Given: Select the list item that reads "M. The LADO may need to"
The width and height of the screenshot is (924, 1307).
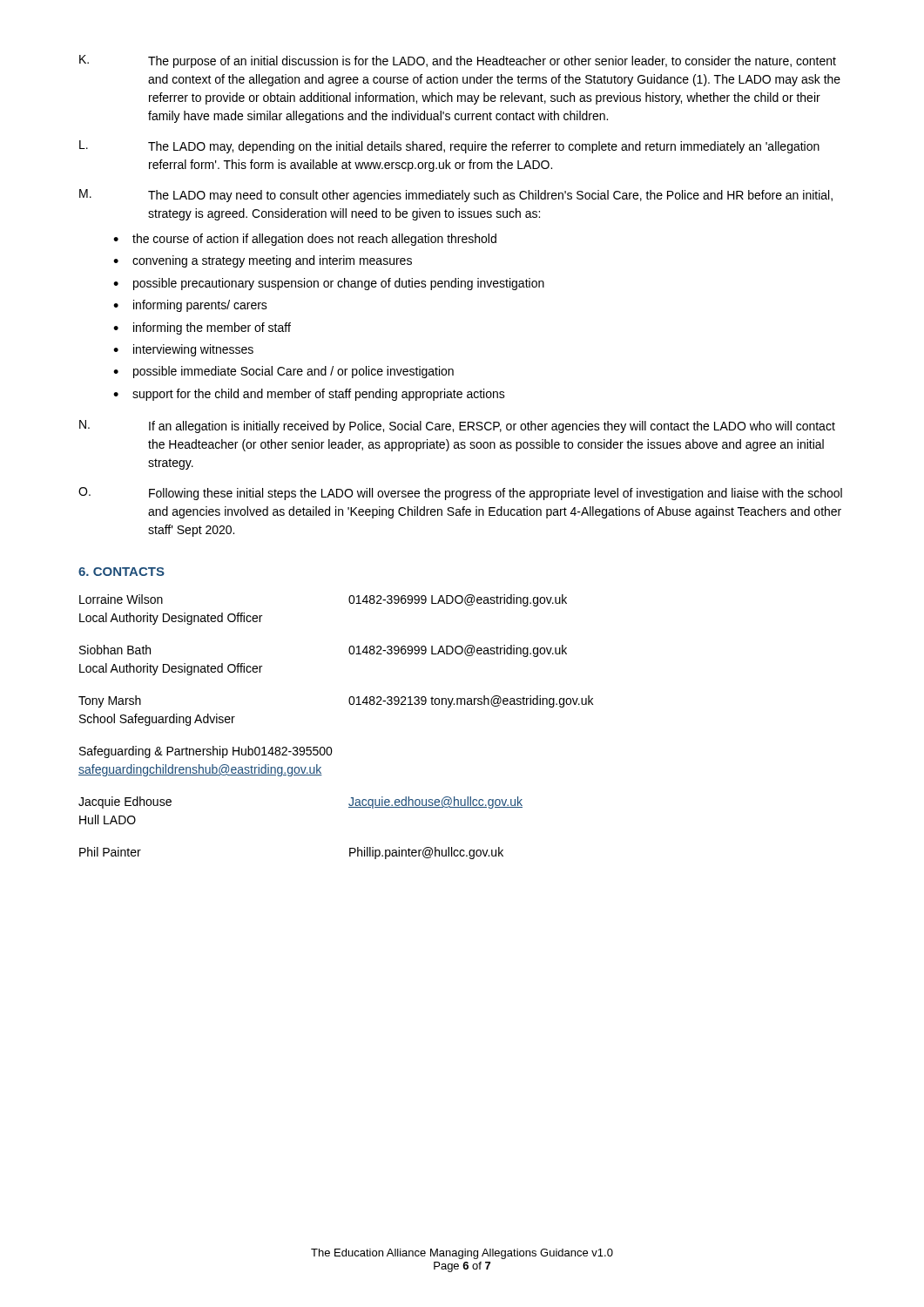Looking at the screenshot, I should (x=462, y=205).
